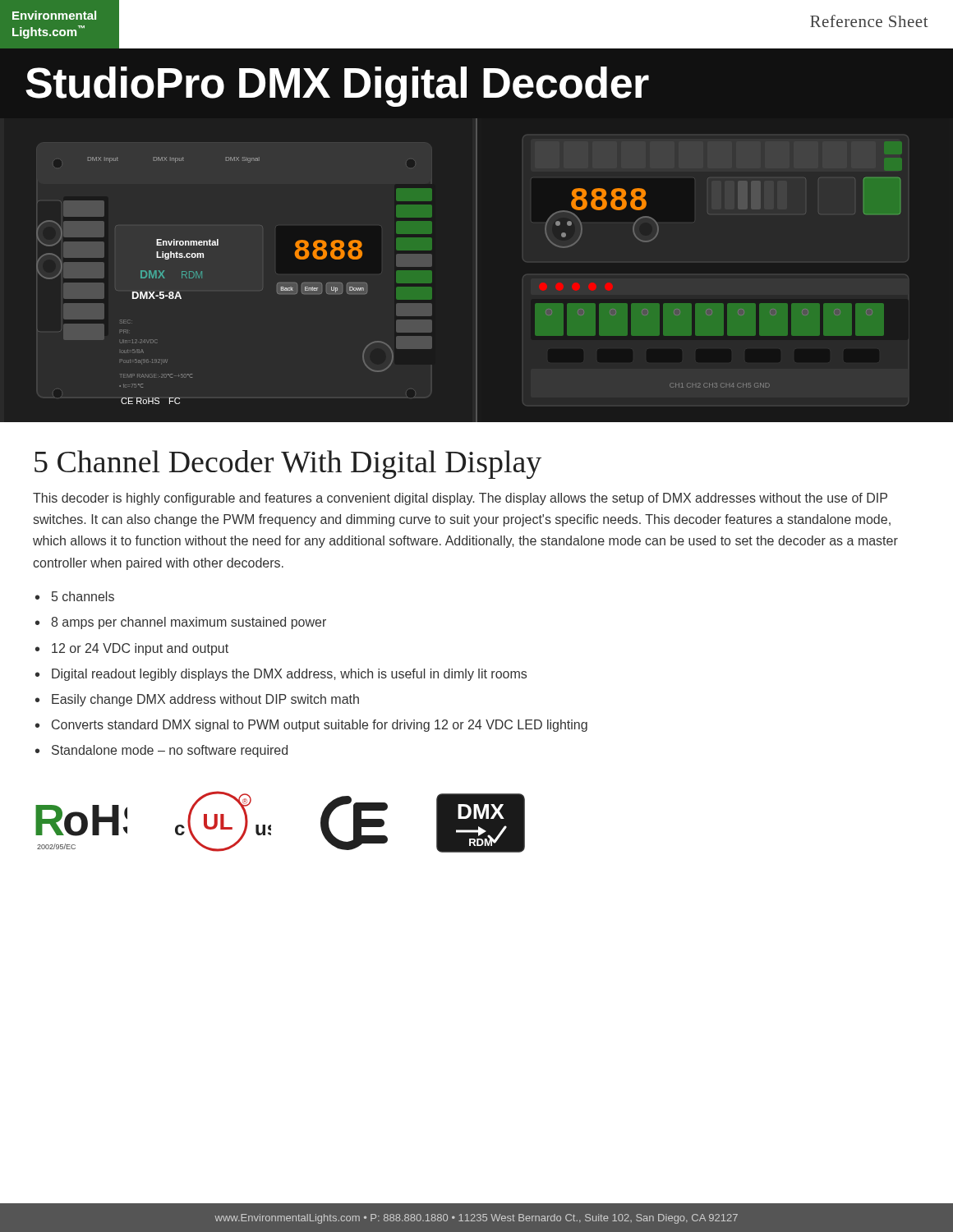Locate the text "StudioPro DMX Digital Decoder"
Screen dimensions: 1232x953
coord(337,83)
